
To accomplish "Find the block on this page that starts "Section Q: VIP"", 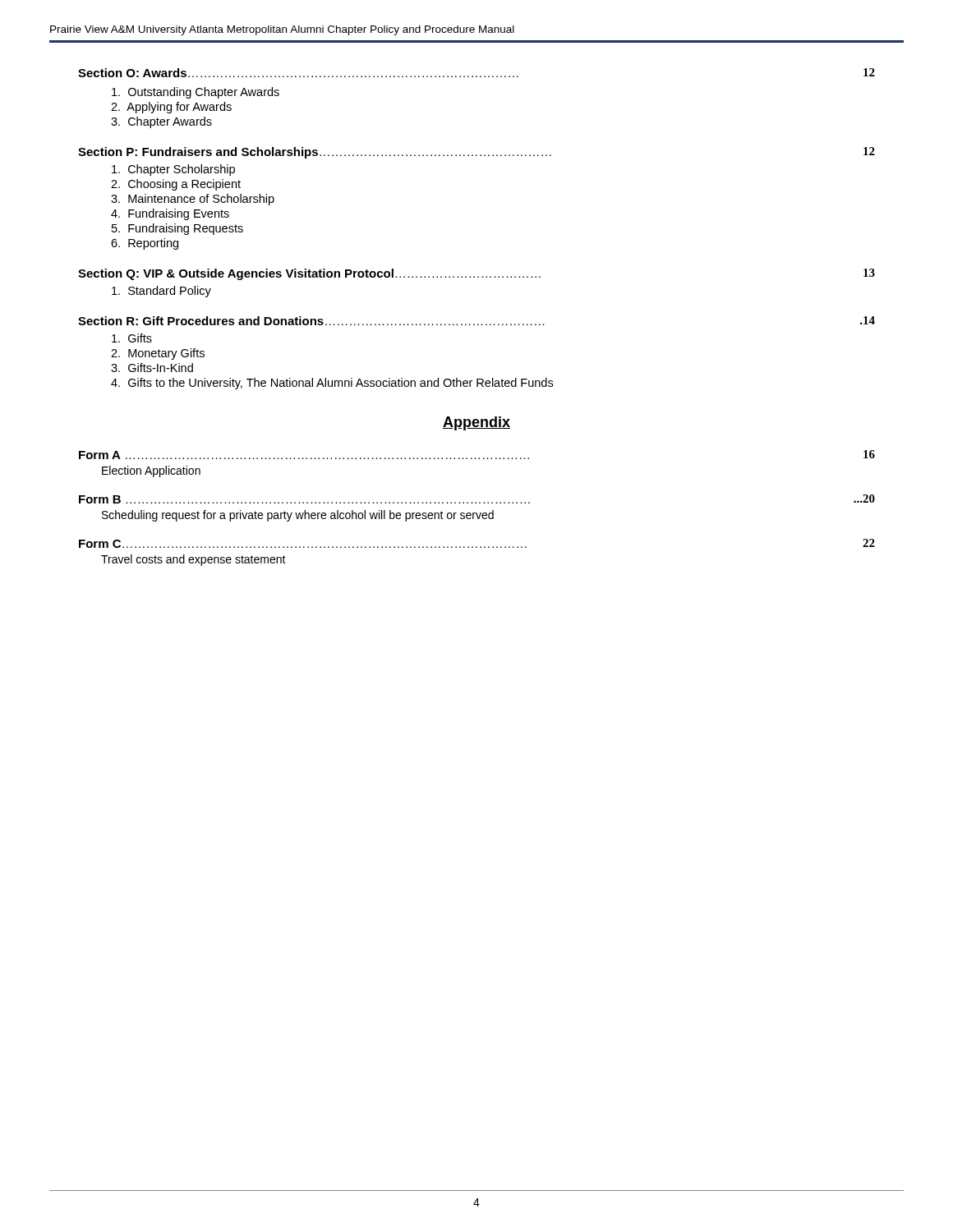I will coord(476,274).
